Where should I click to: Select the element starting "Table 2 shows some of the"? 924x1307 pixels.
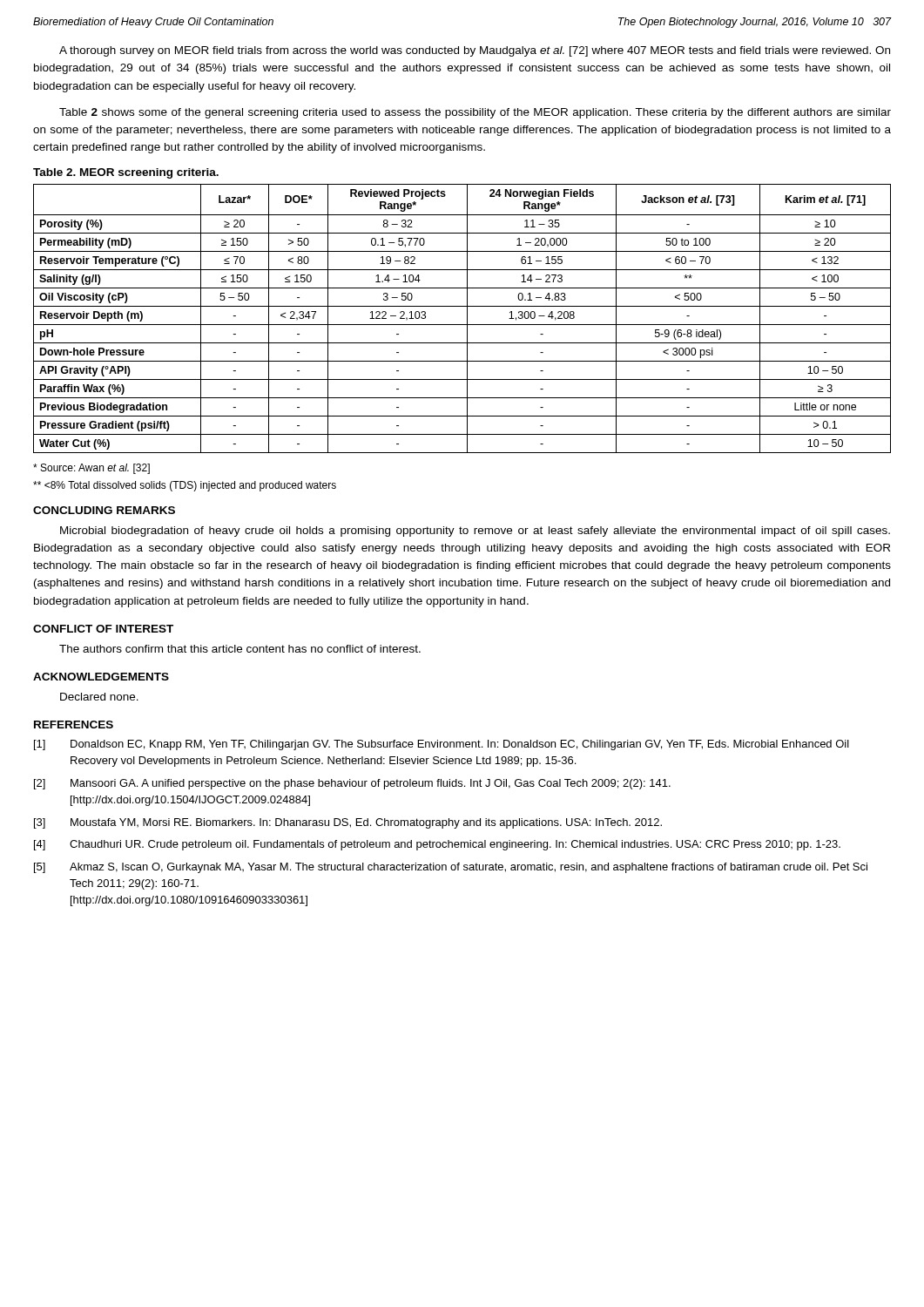tap(462, 129)
